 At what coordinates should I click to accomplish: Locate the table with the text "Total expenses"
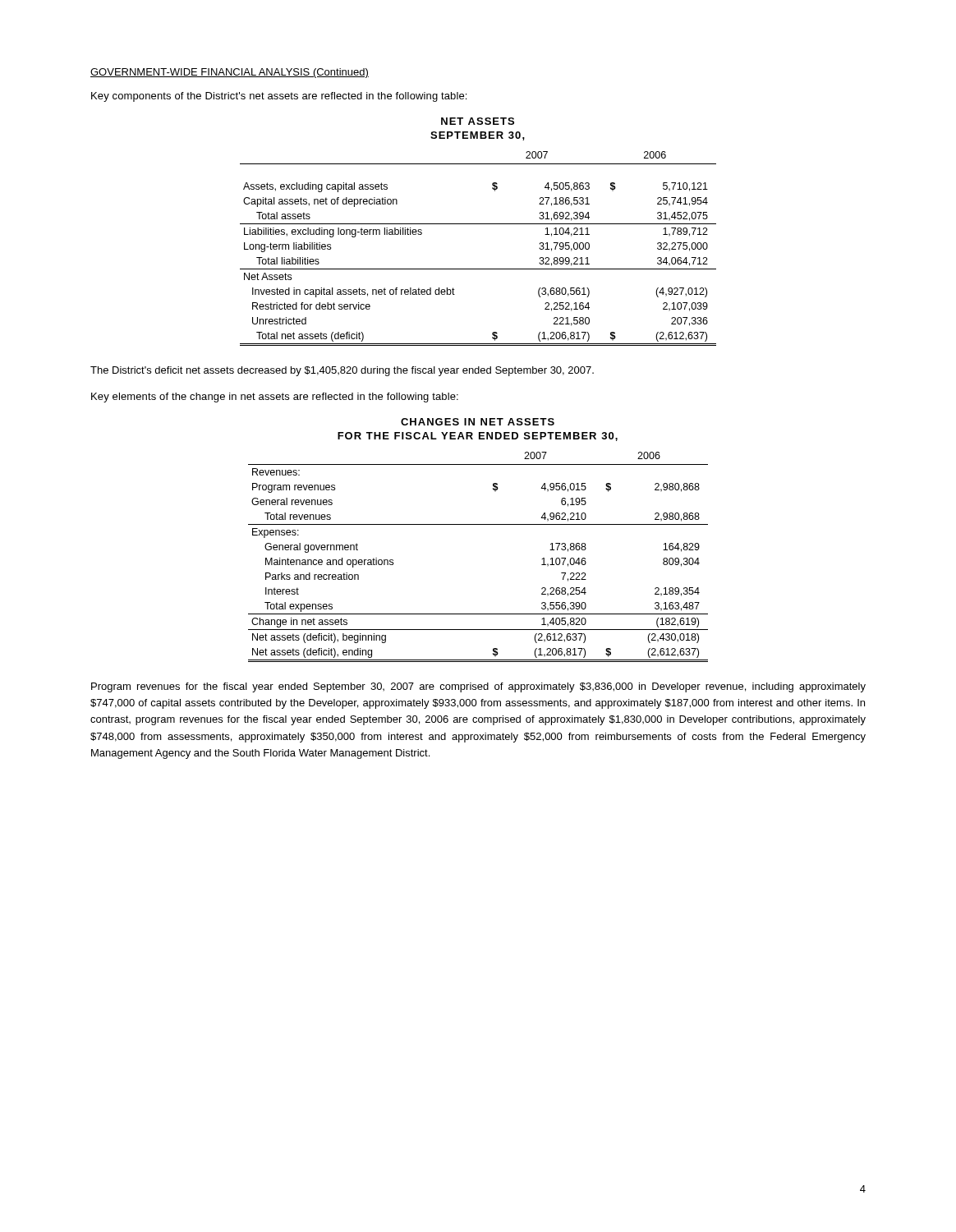coord(478,539)
